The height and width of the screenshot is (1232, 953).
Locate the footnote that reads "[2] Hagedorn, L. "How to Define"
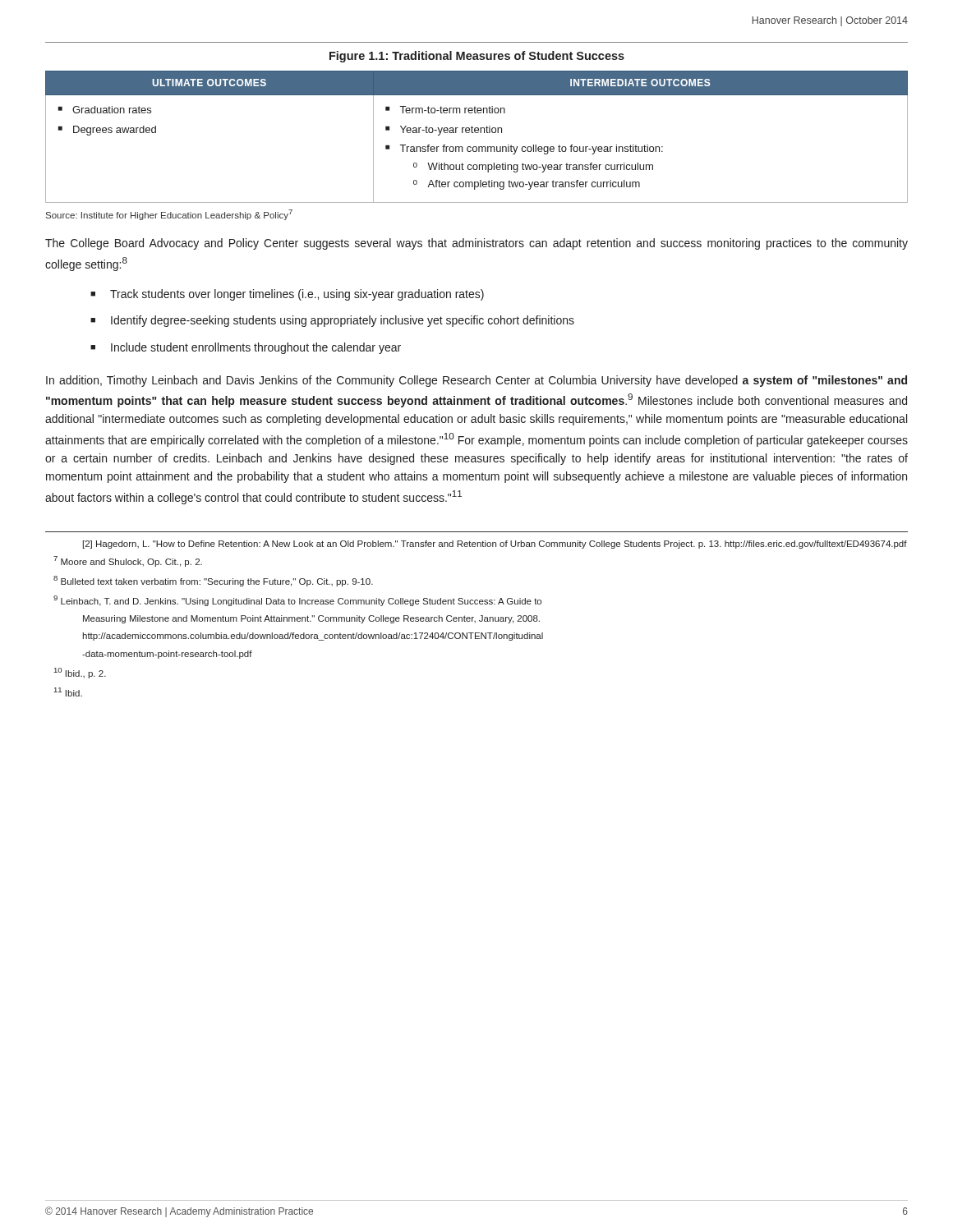(x=476, y=616)
